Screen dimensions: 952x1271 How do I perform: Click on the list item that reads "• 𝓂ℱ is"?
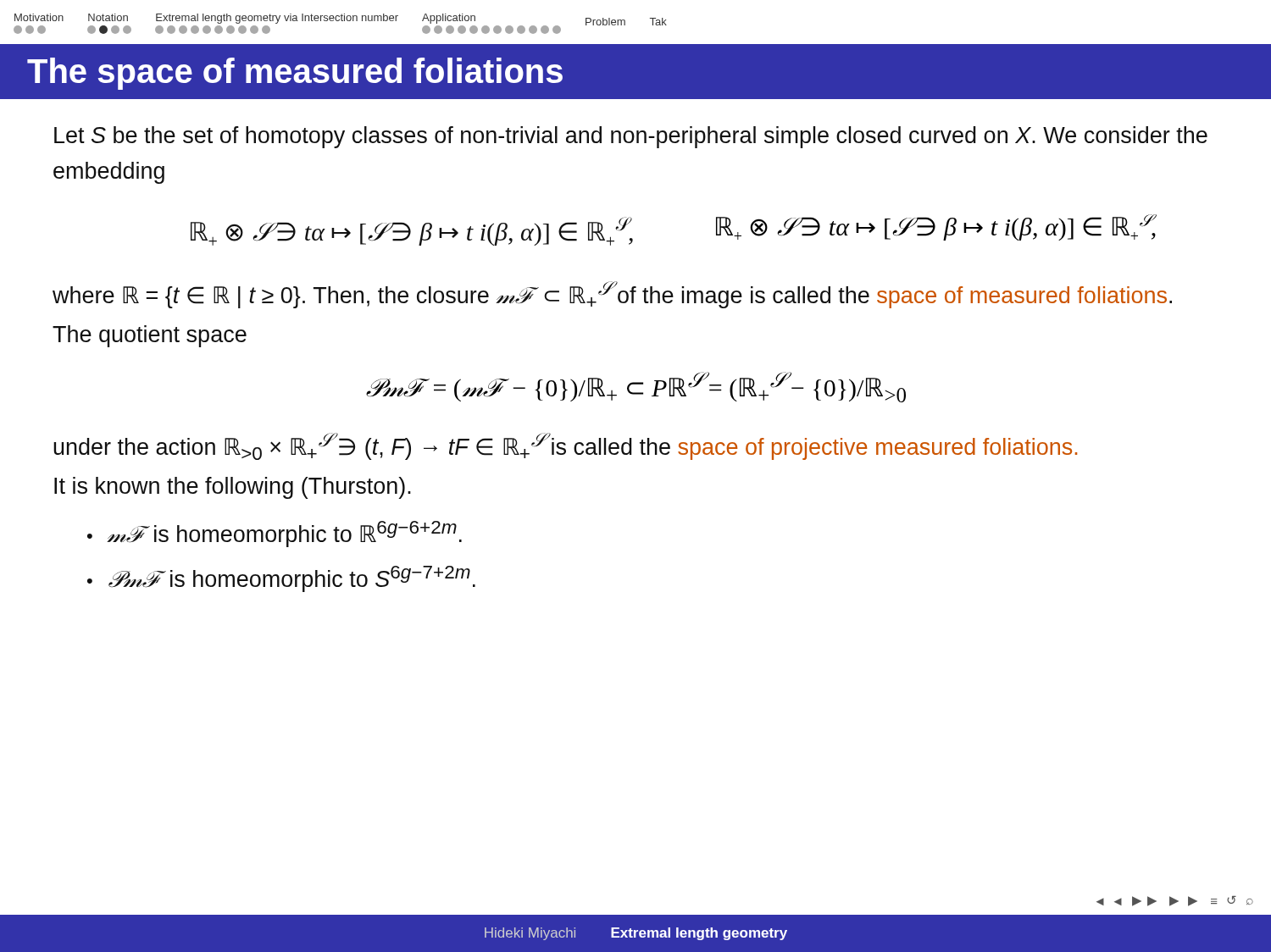tap(275, 533)
